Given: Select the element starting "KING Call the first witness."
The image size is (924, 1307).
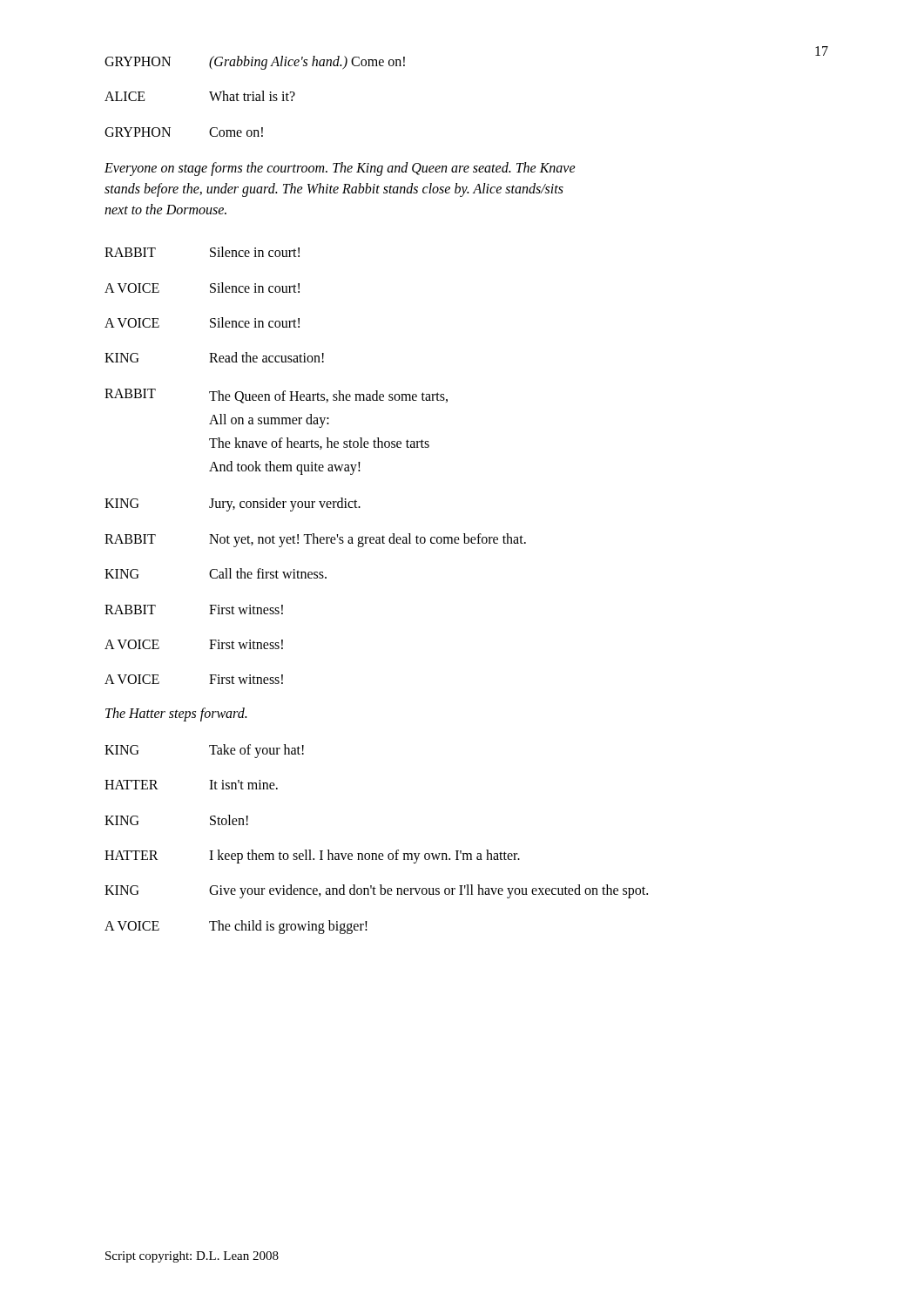Looking at the screenshot, I should point(216,573).
